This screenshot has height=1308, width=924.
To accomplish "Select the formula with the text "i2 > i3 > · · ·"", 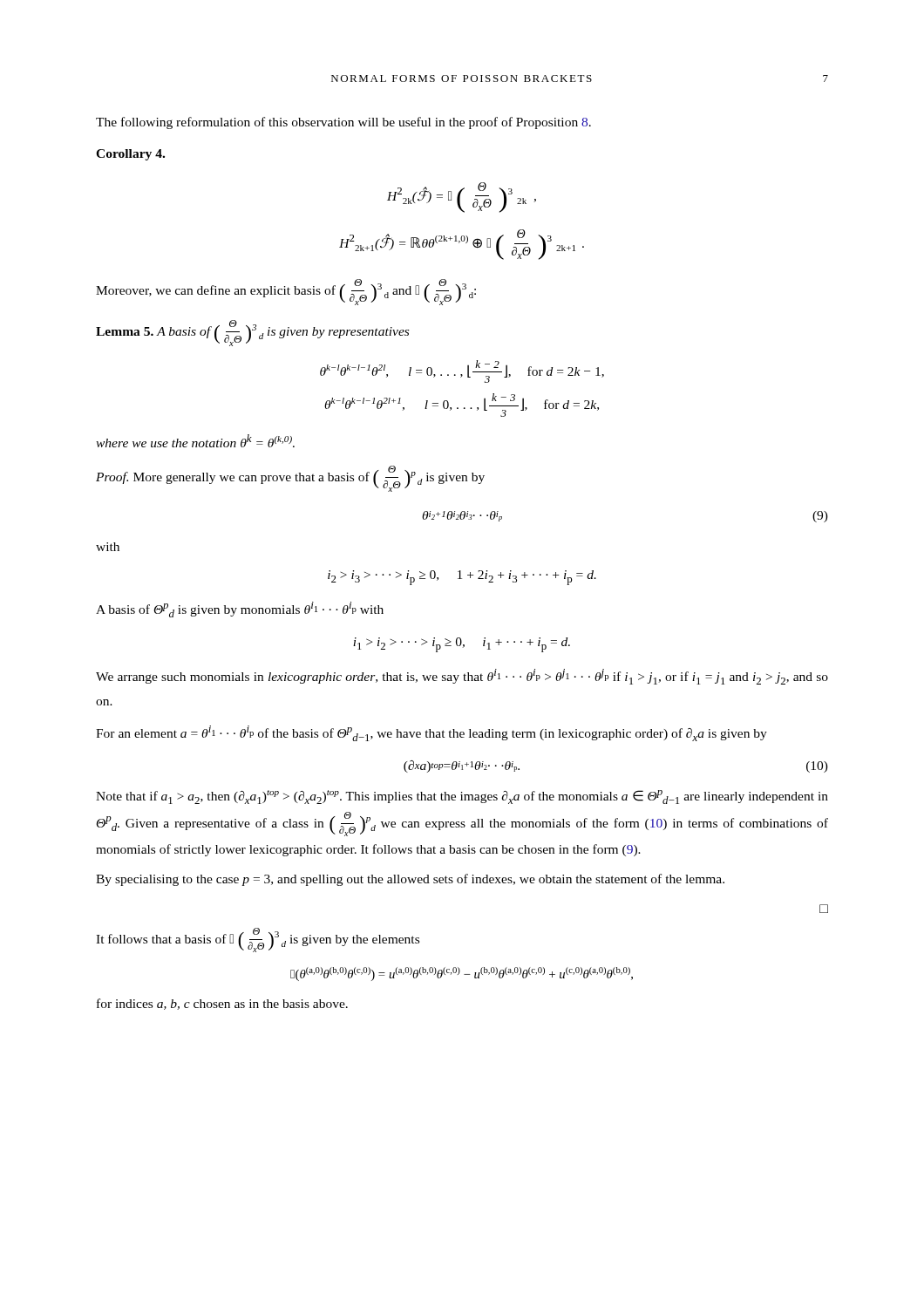I will pos(462,576).
